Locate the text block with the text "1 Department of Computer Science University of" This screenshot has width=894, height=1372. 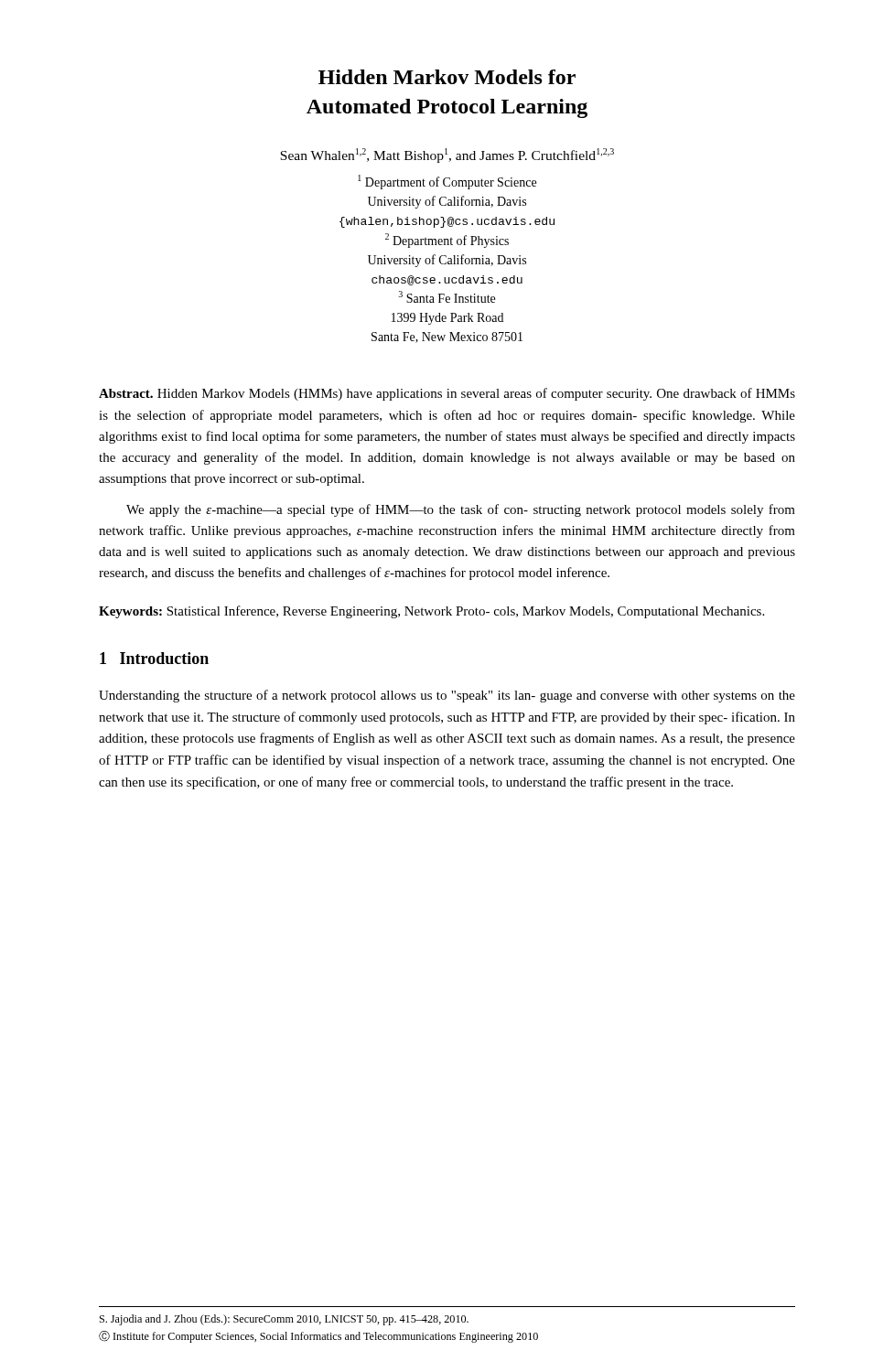click(x=447, y=259)
